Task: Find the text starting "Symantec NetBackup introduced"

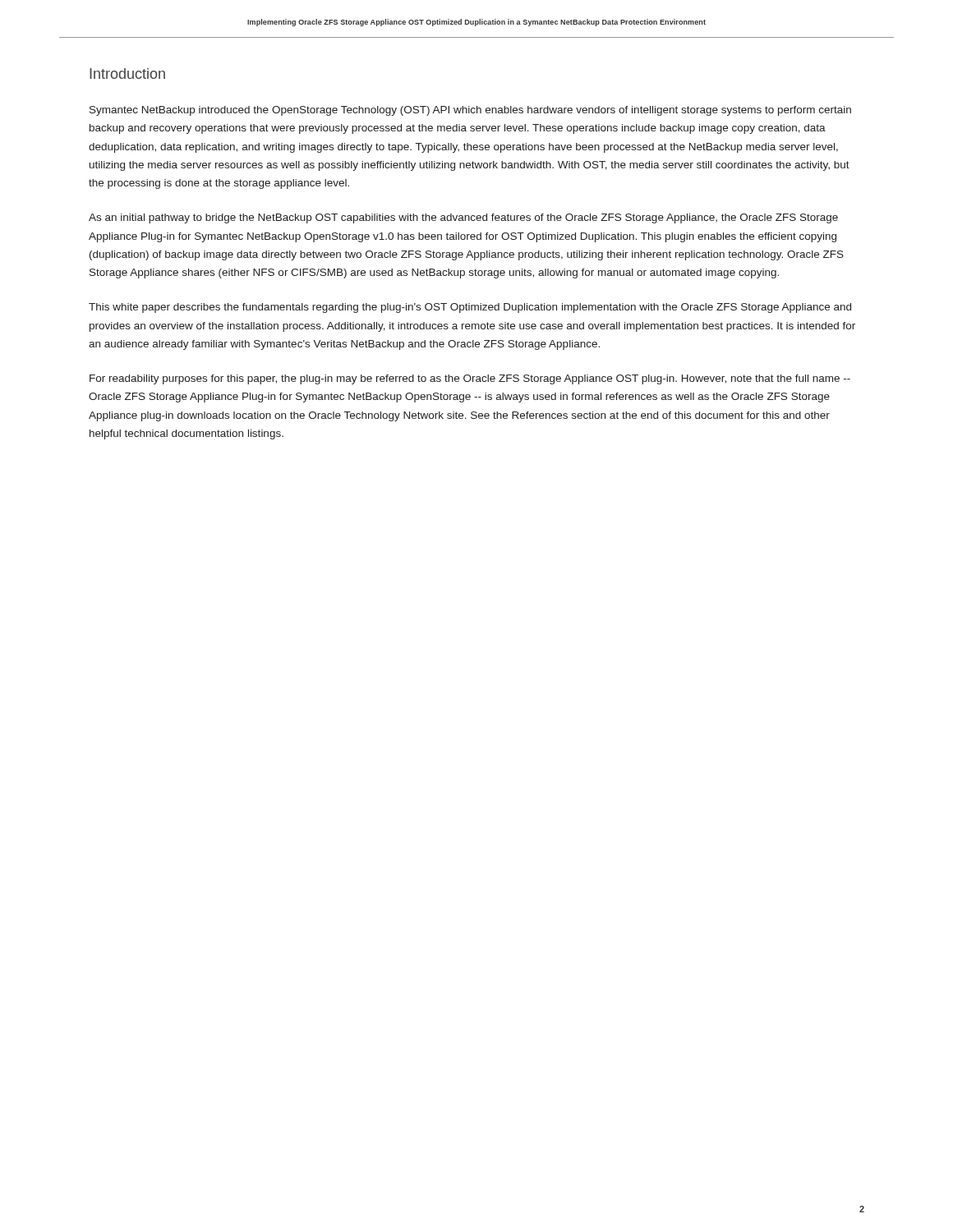Action: [x=470, y=146]
